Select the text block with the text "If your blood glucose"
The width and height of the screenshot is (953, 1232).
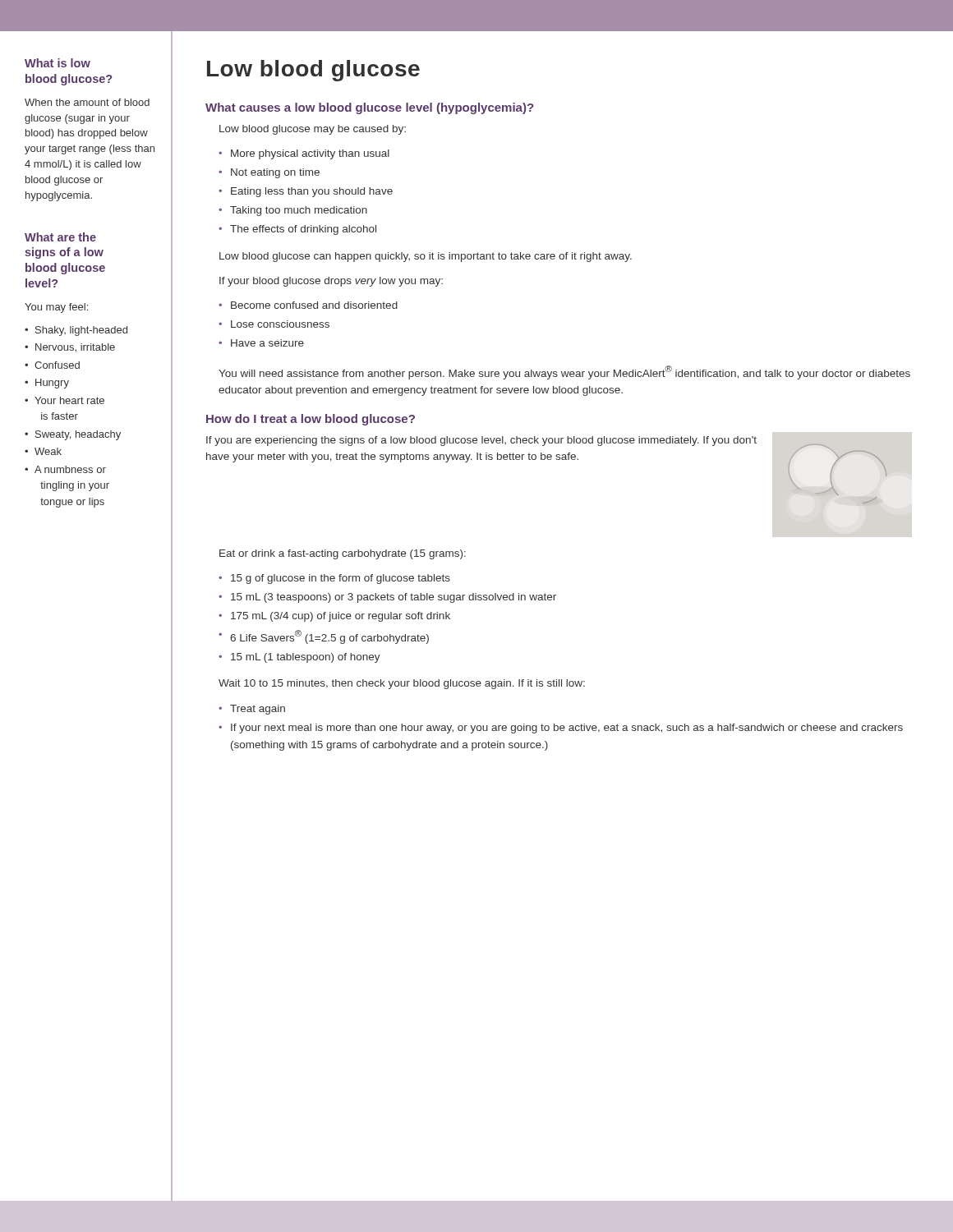pyautogui.click(x=331, y=281)
